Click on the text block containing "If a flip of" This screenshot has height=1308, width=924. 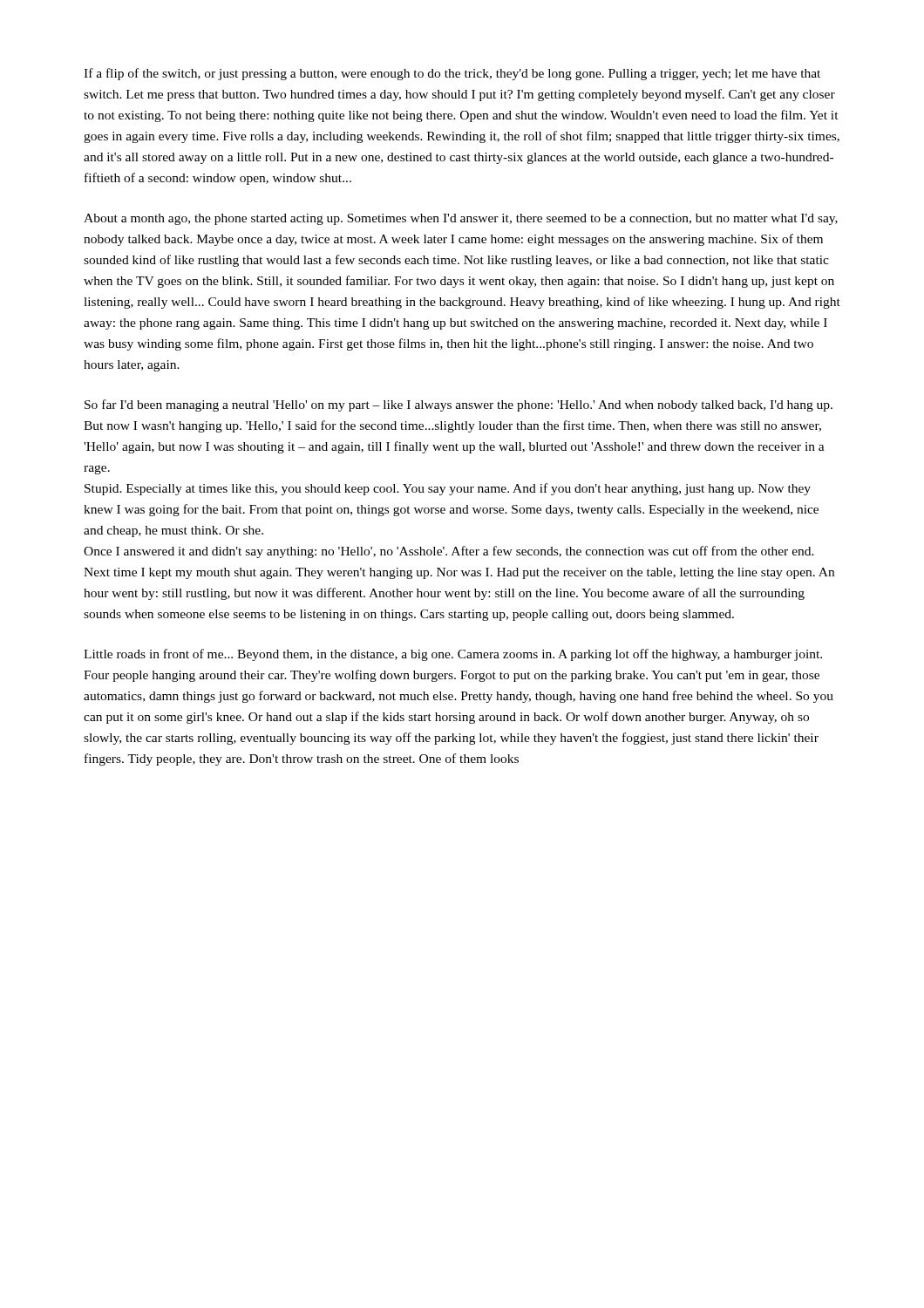pyautogui.click(x=462, y=125)
